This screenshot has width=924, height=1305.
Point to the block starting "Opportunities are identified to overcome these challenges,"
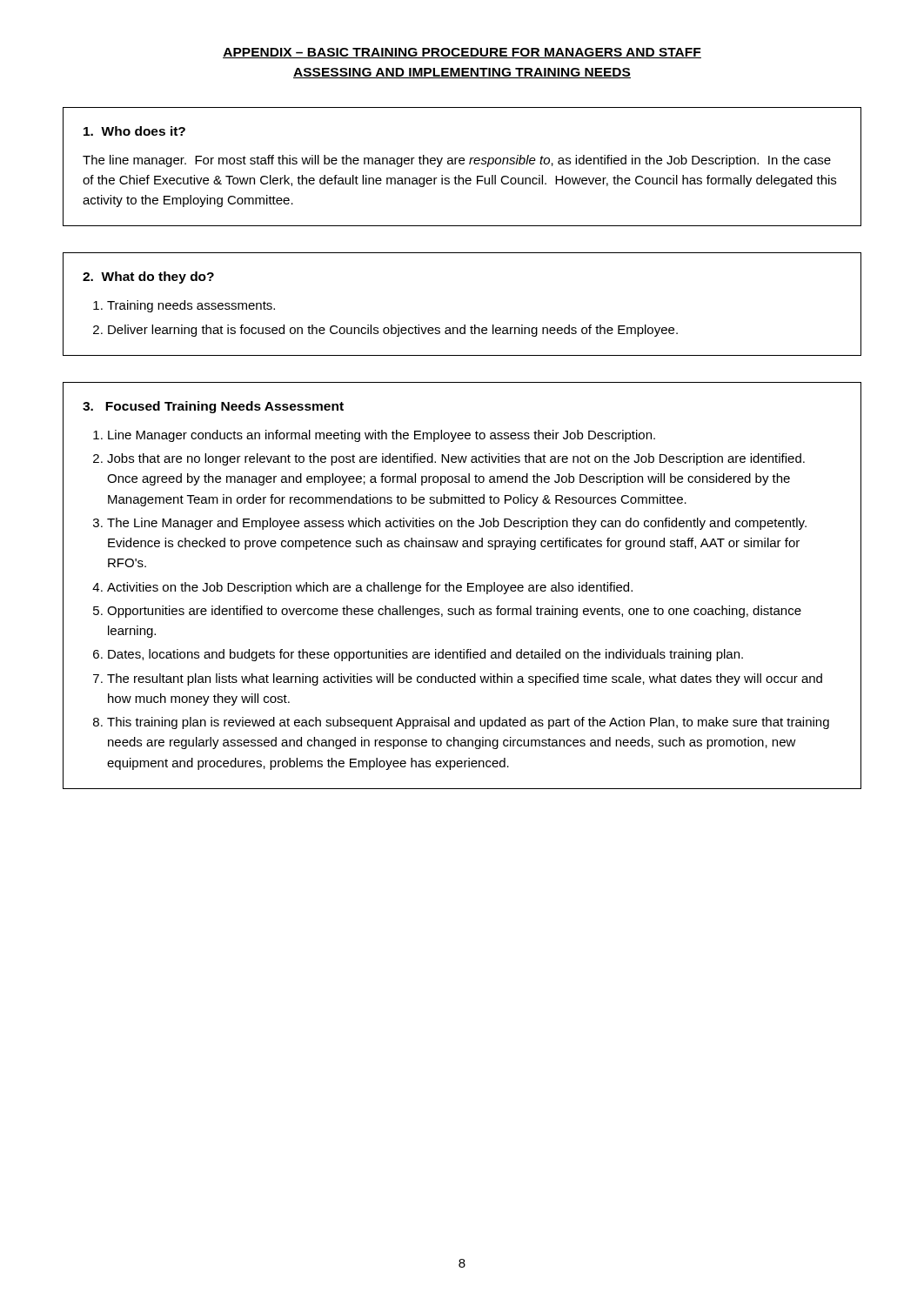point(454,620)
